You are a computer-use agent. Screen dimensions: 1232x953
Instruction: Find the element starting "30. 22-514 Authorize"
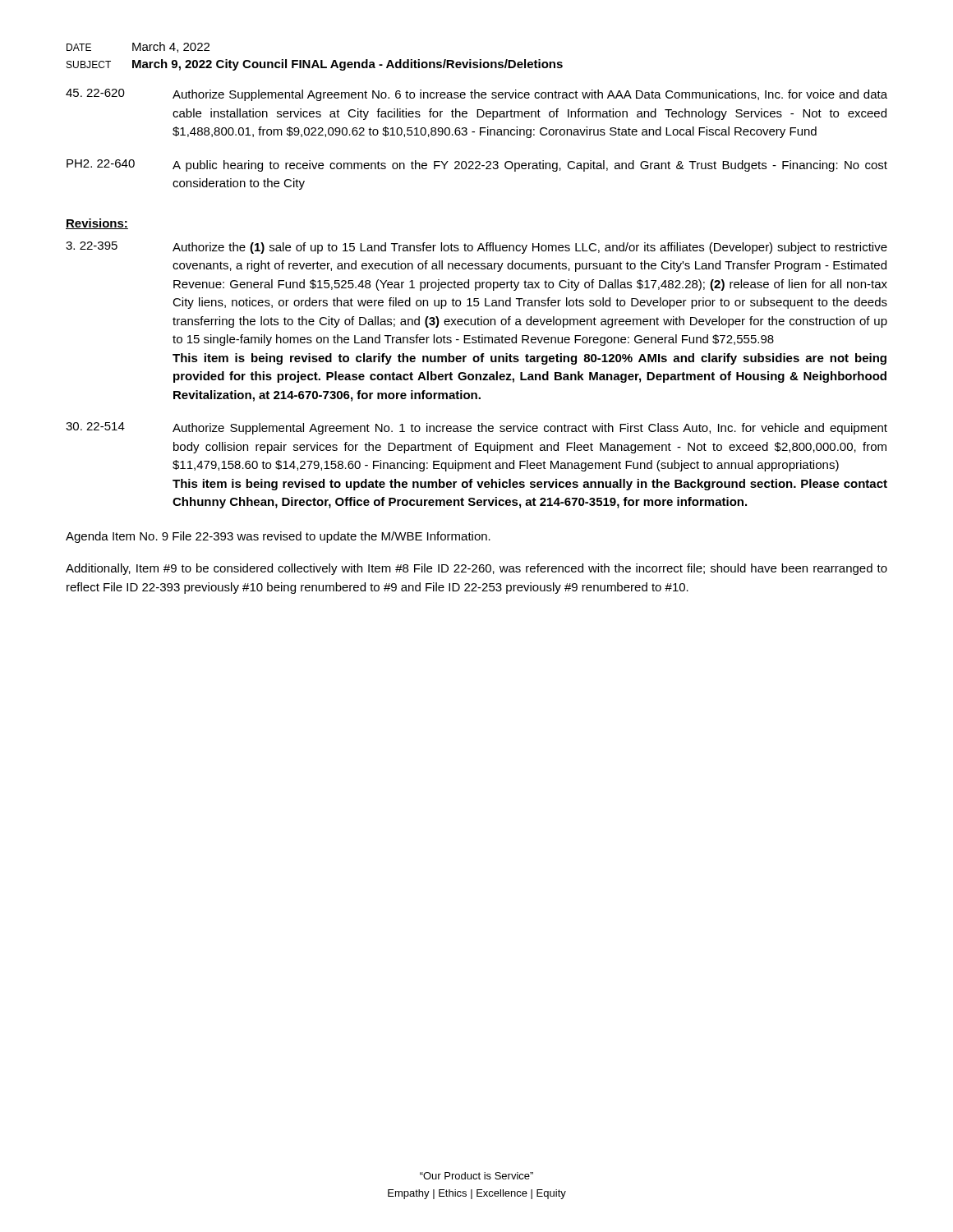[x=476, y=465]
